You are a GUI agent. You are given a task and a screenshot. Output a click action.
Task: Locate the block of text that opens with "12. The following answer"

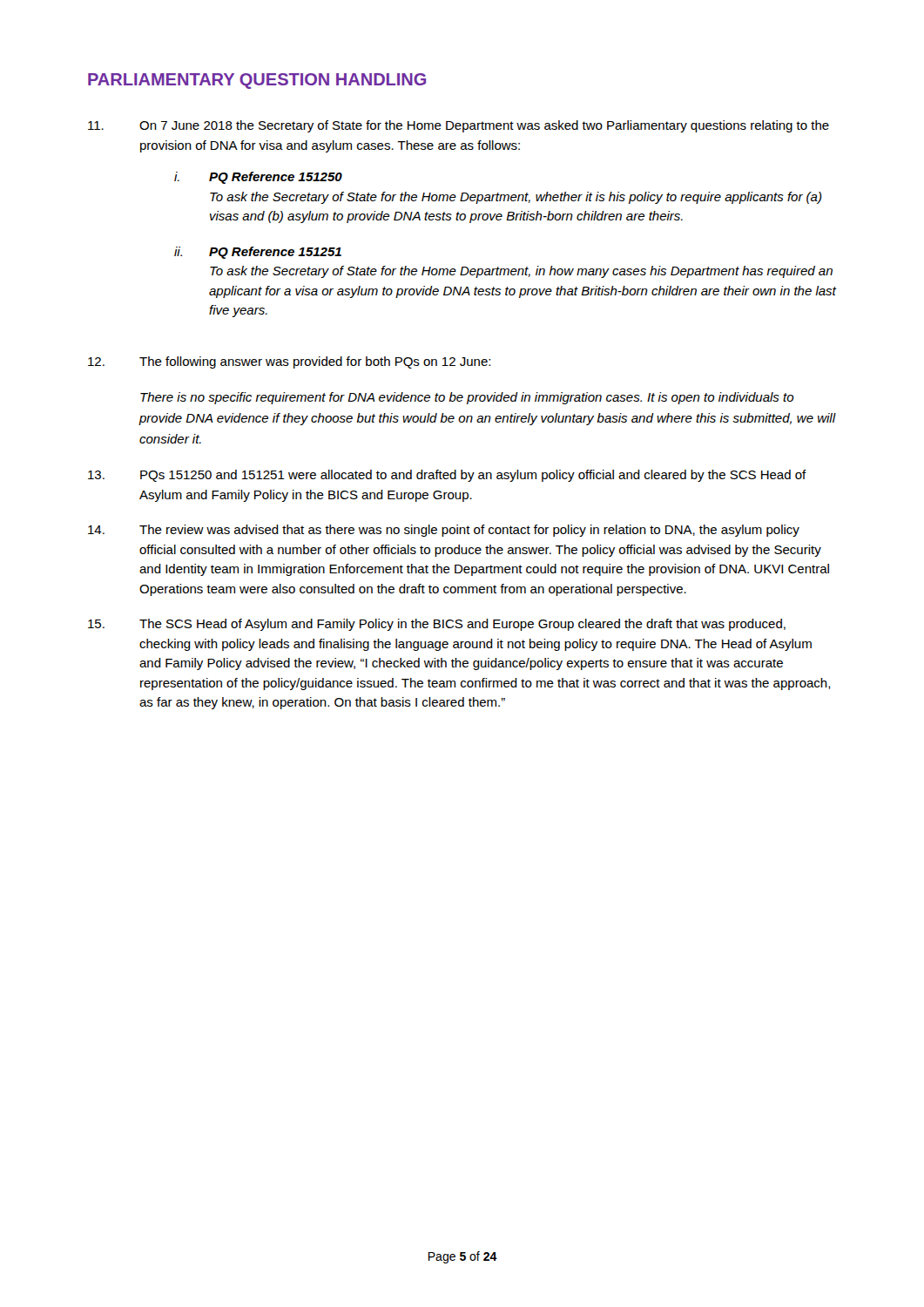click(462, 361)
